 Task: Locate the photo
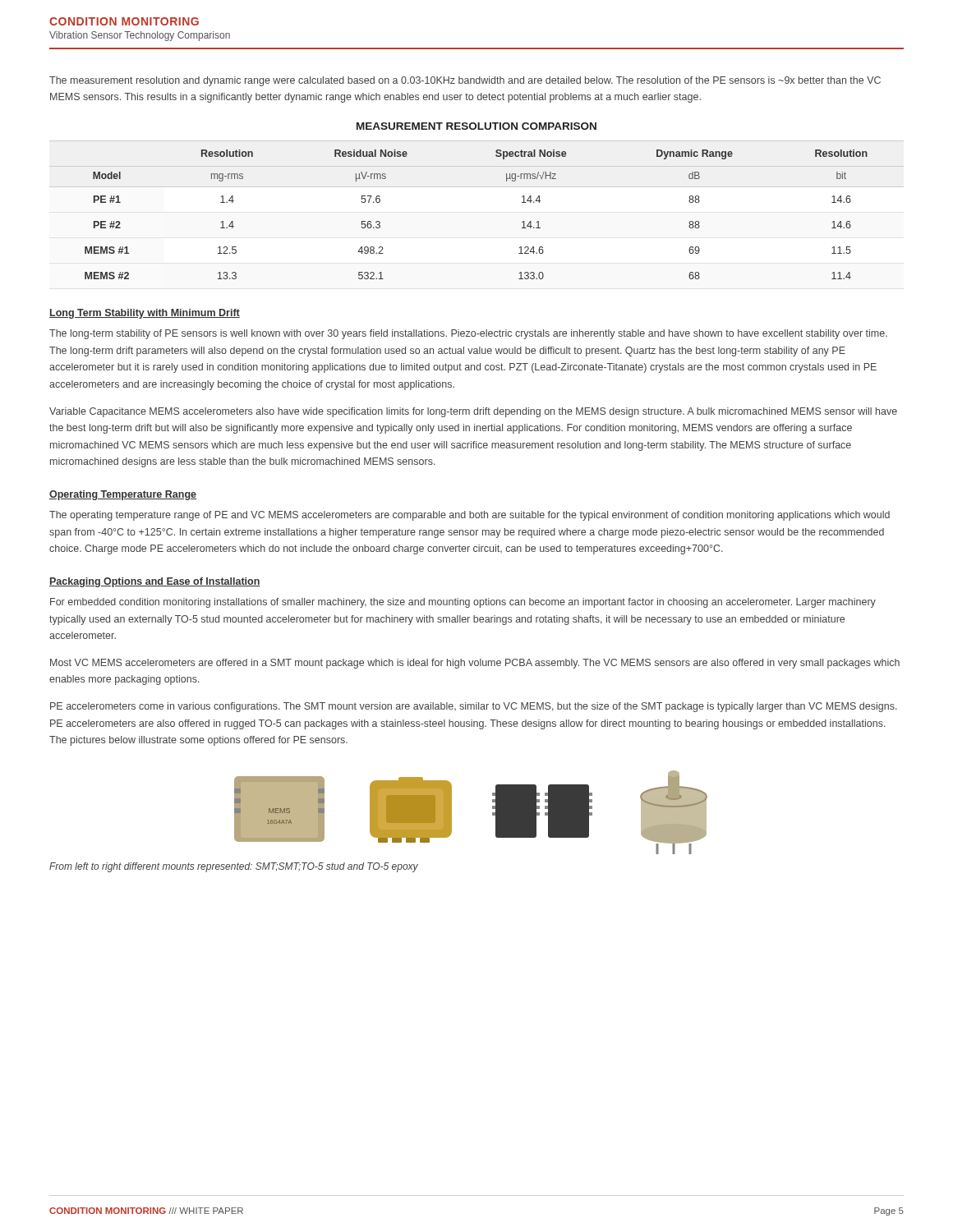pyautogui.click(x=476, y=809)
